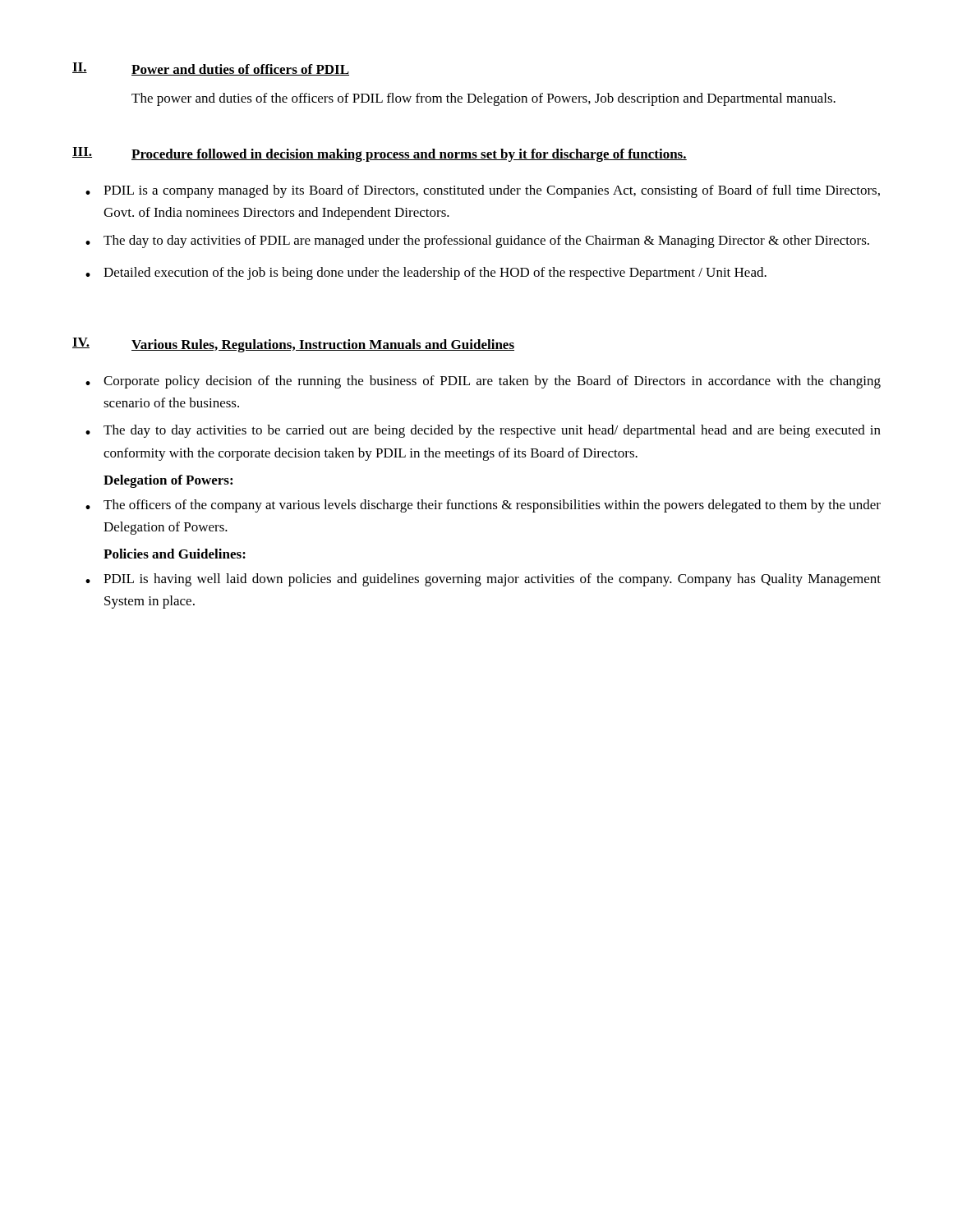
Task: Where does it say "Policies and Guidelines:"?
Action: (x=175, y=554)
